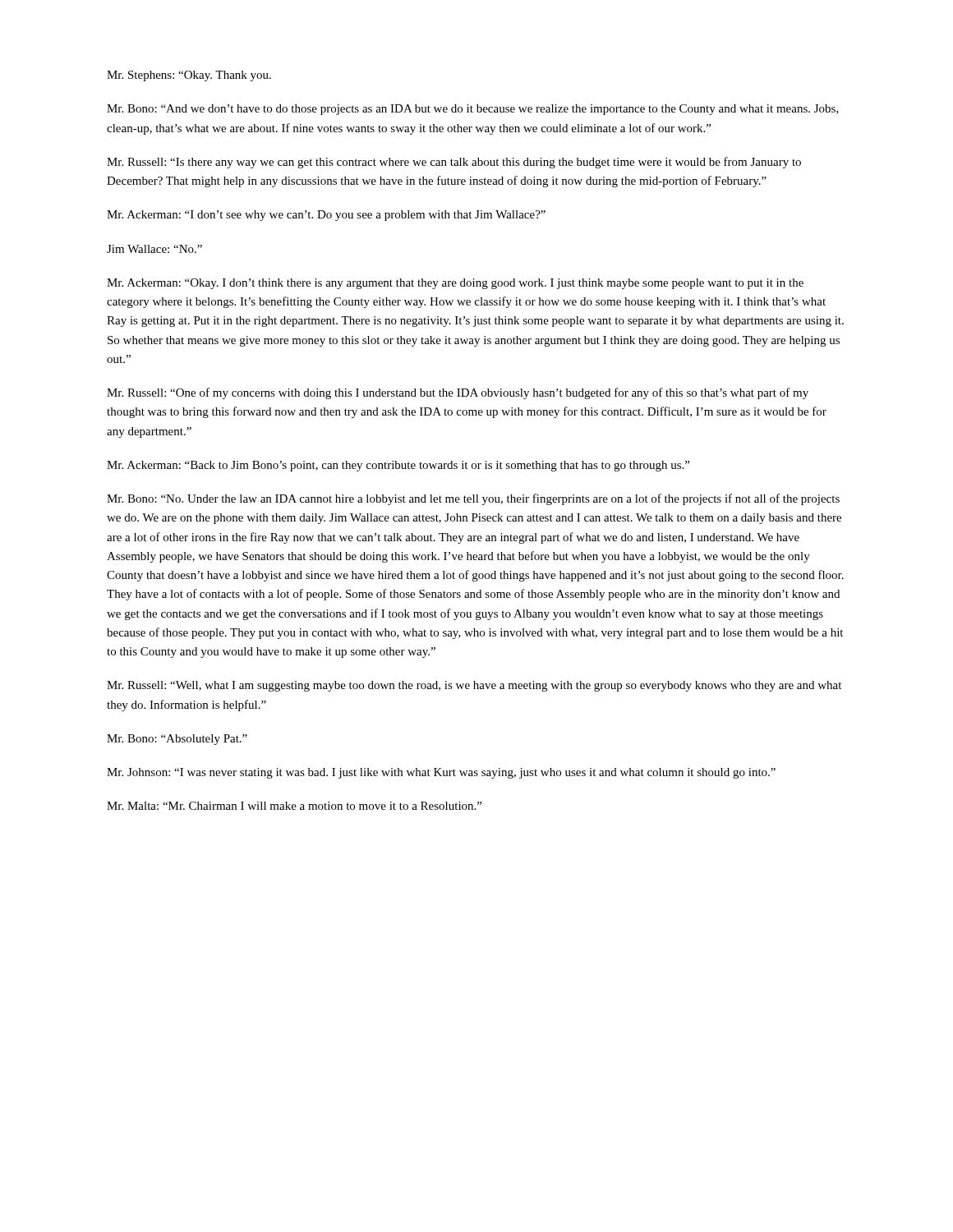Screen dimensions: 1232x953
Task: Locate the text block with the text "Mr. Russell: “Well, what I am suggesting"
Action: [474, 695]
